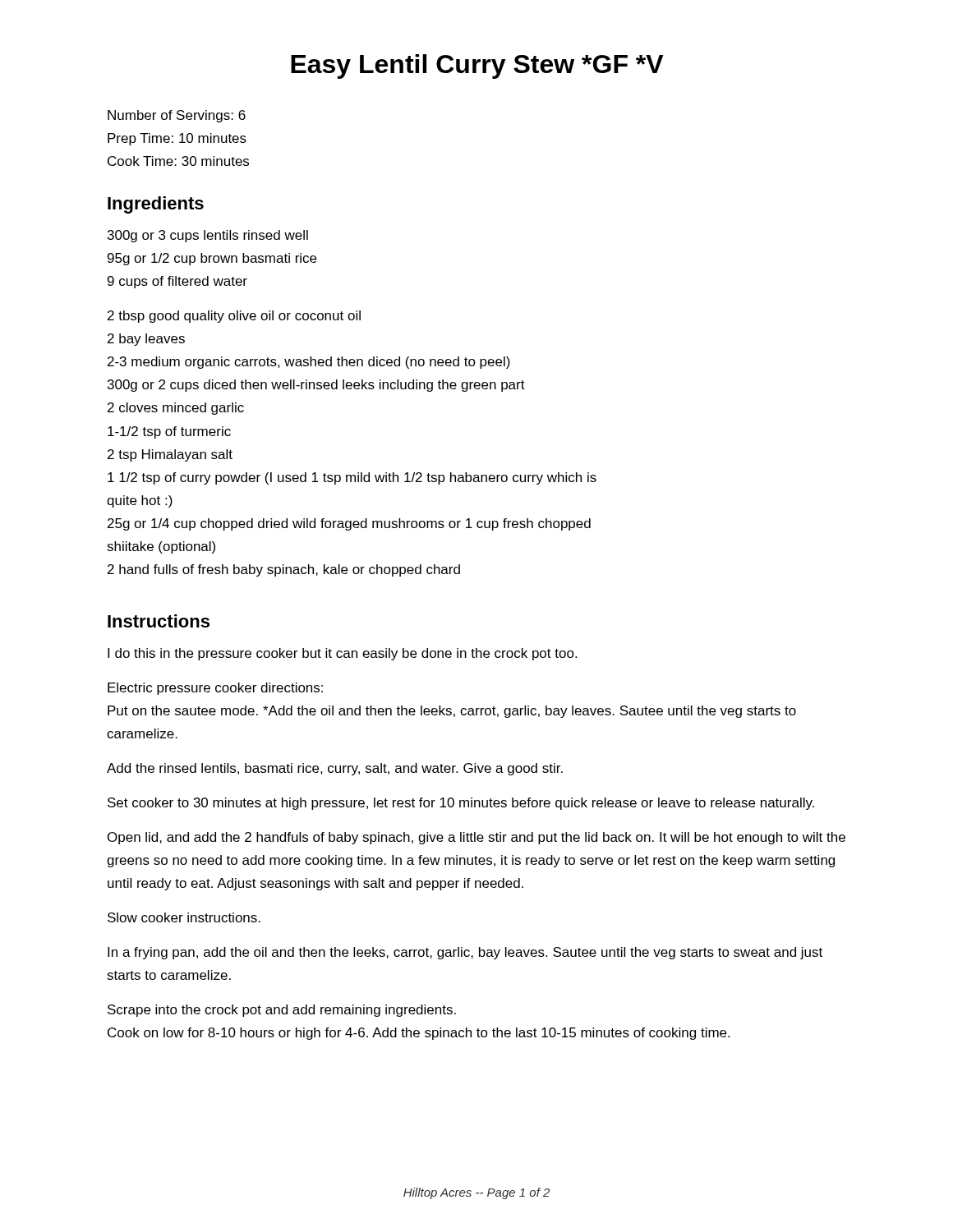Find the text that reads "Slow cooker instructions."
Image resolution: width=953 pixels, height=1232 pixels.
pyautogui.click(x=184, y=918)
